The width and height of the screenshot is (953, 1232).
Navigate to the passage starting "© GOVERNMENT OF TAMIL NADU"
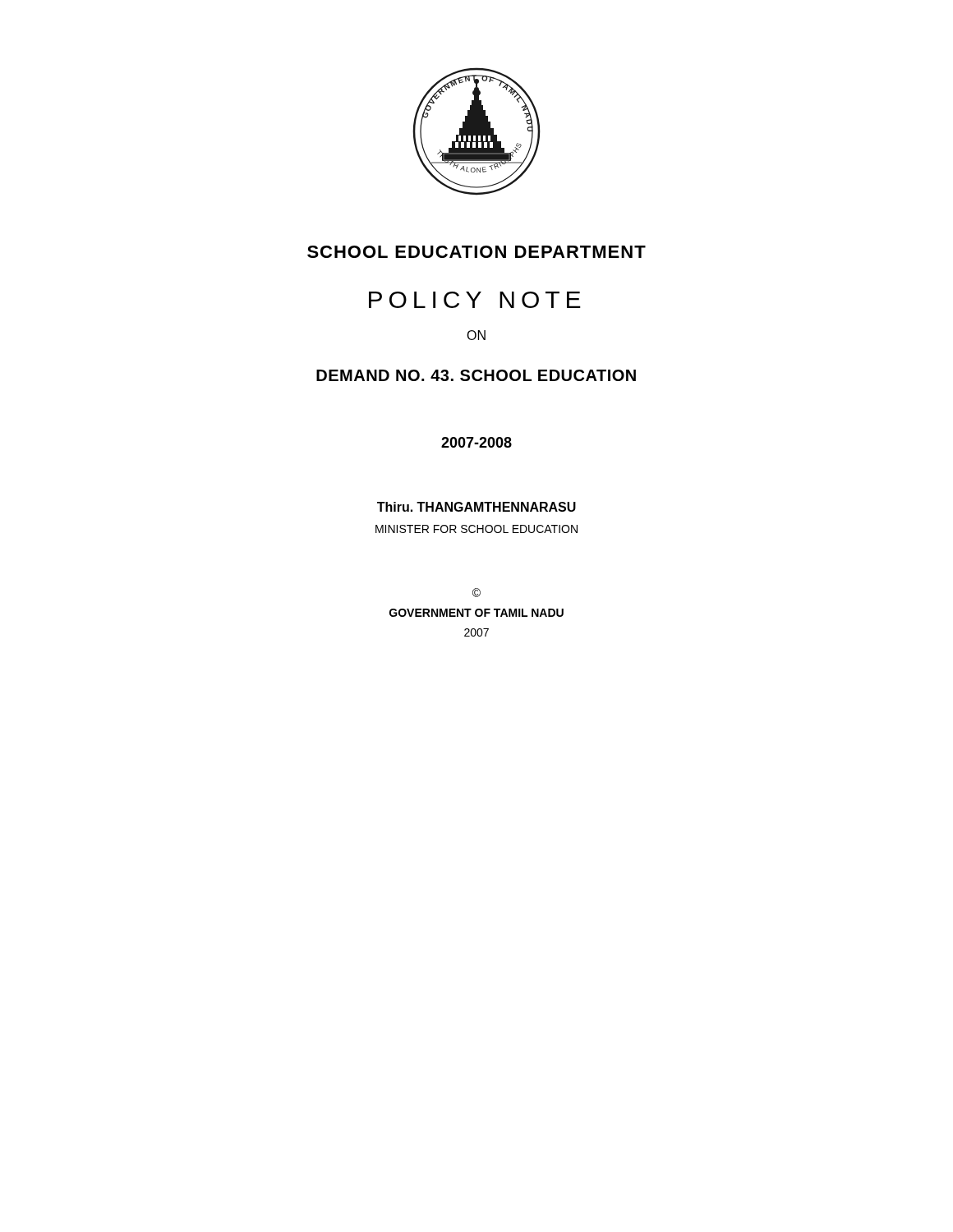click(476, 613)
